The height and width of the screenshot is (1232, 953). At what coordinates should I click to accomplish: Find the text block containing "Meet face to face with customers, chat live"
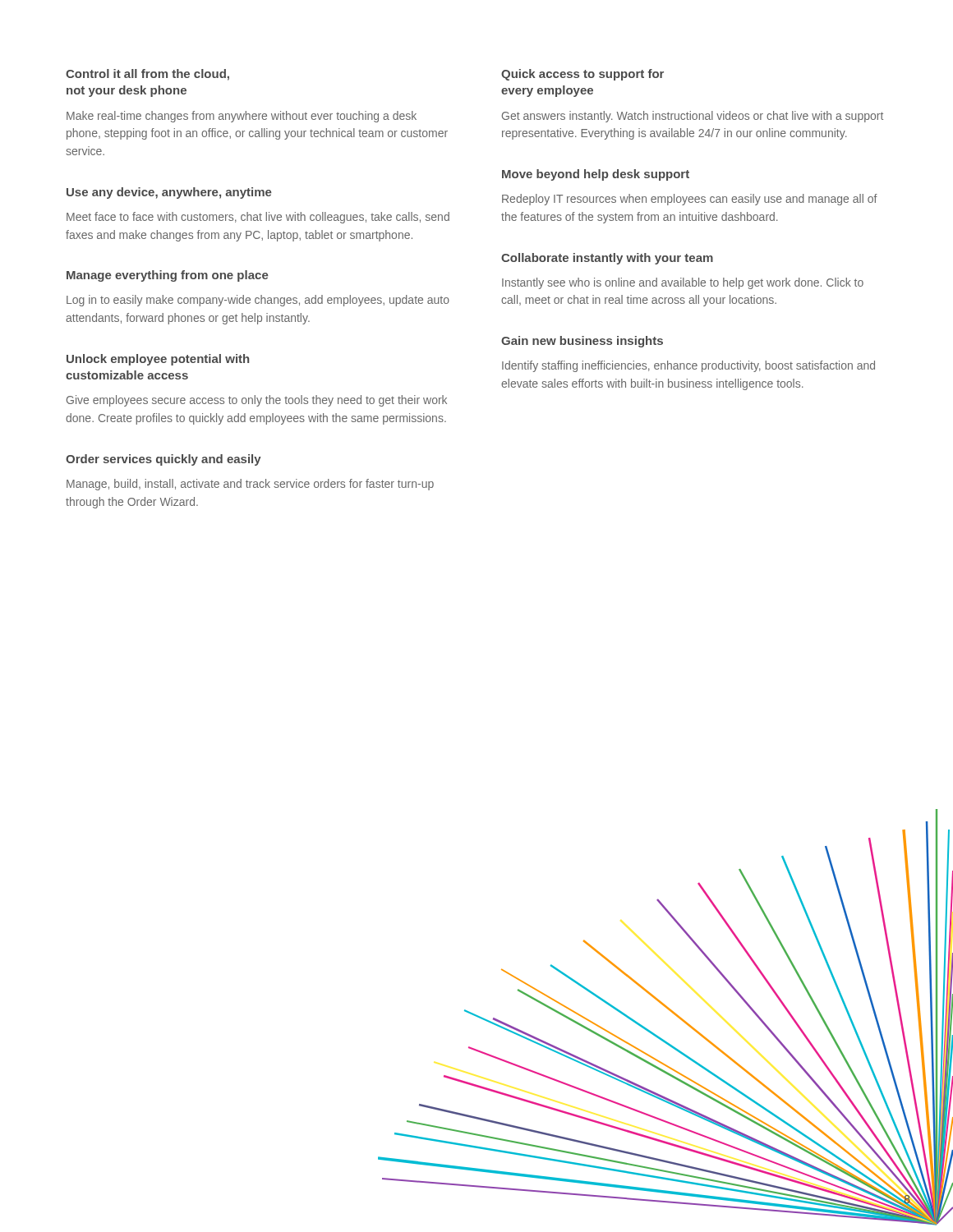tap(258, 226)
